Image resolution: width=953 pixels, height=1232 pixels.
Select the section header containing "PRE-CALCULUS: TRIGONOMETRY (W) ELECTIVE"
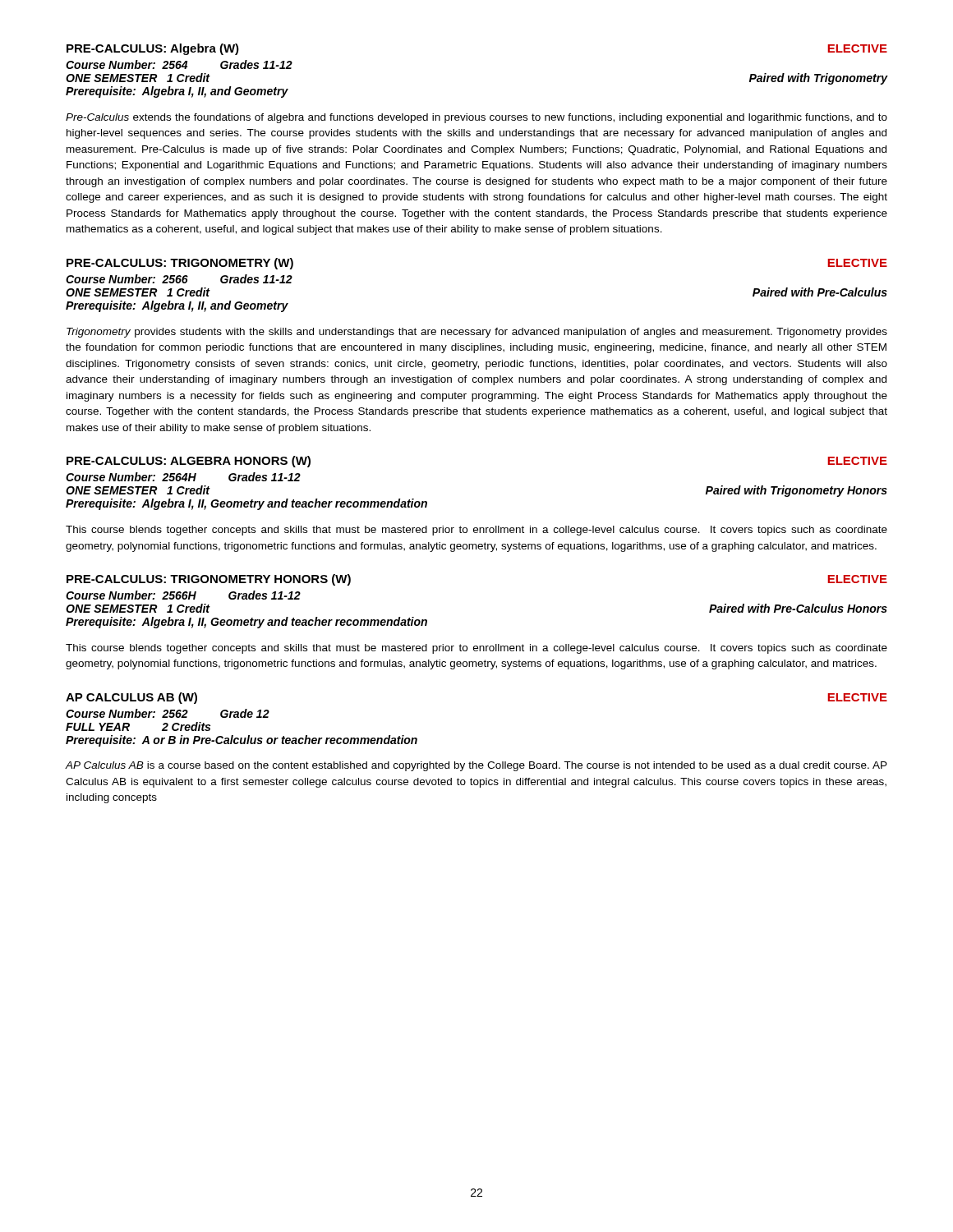(179, 263)
